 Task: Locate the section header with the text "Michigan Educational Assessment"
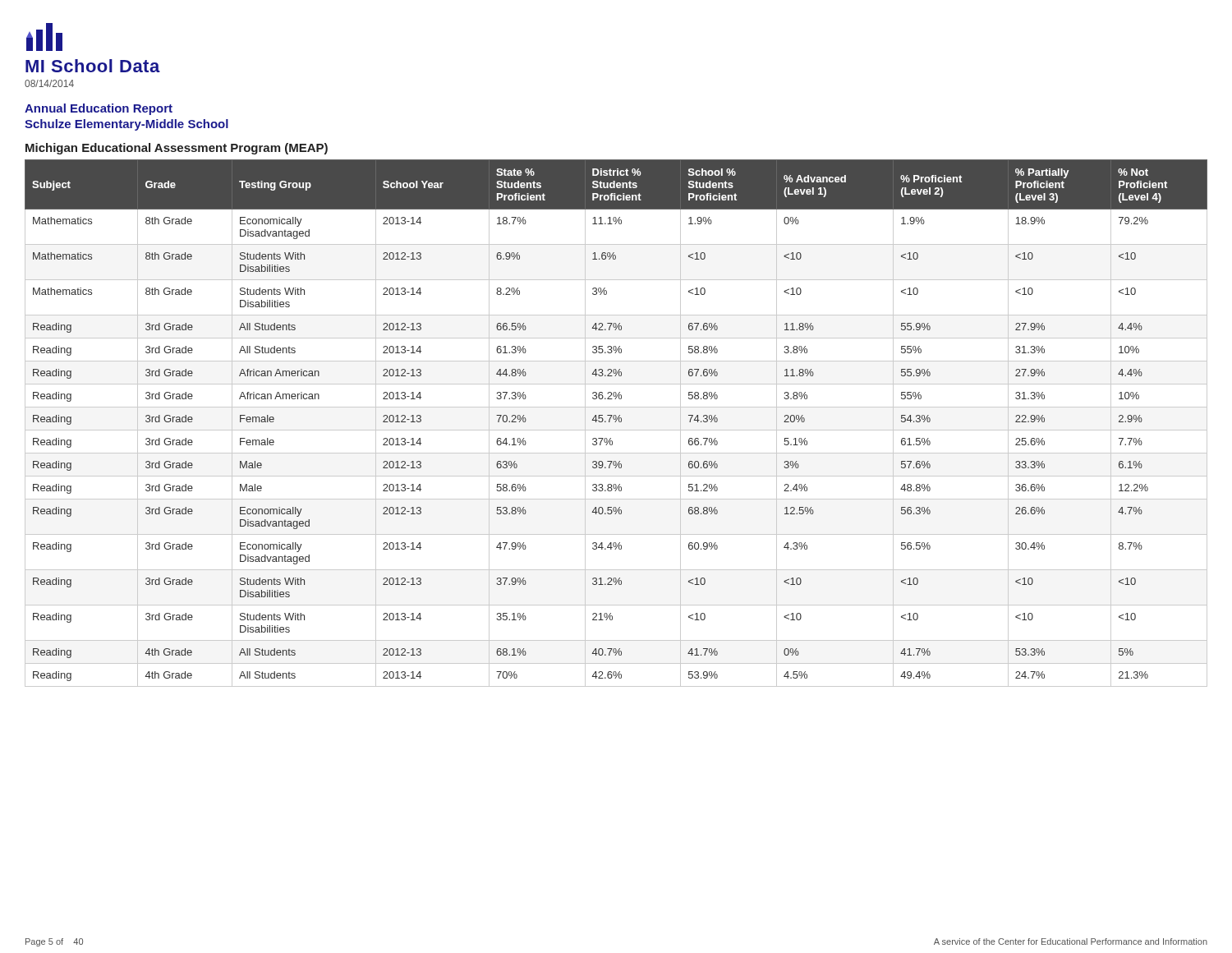pos(176,148)
